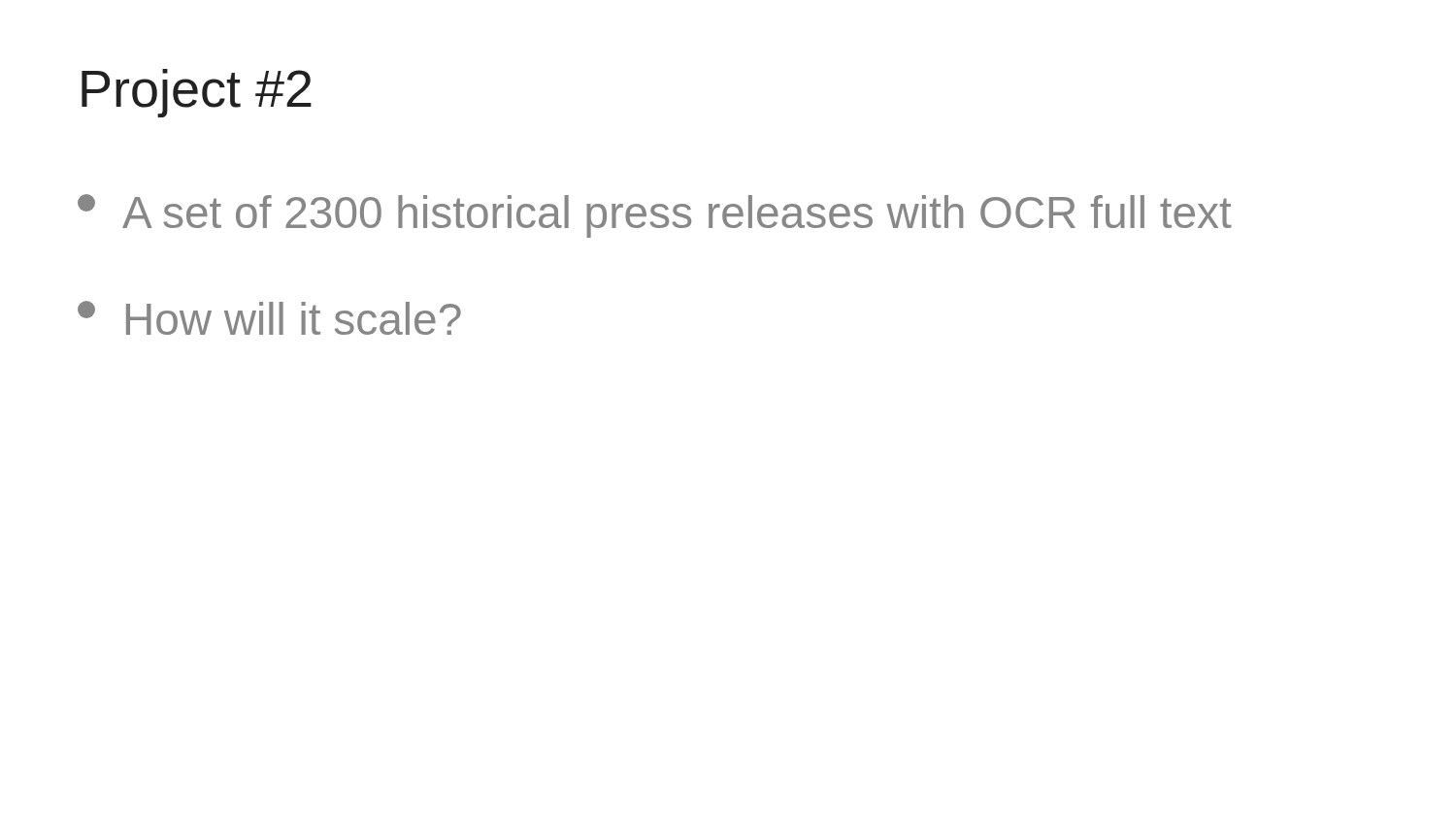Navigate to the element starting "A set of 2300 historical press releases"
1456x819 pixels.
tap(655, 213)
